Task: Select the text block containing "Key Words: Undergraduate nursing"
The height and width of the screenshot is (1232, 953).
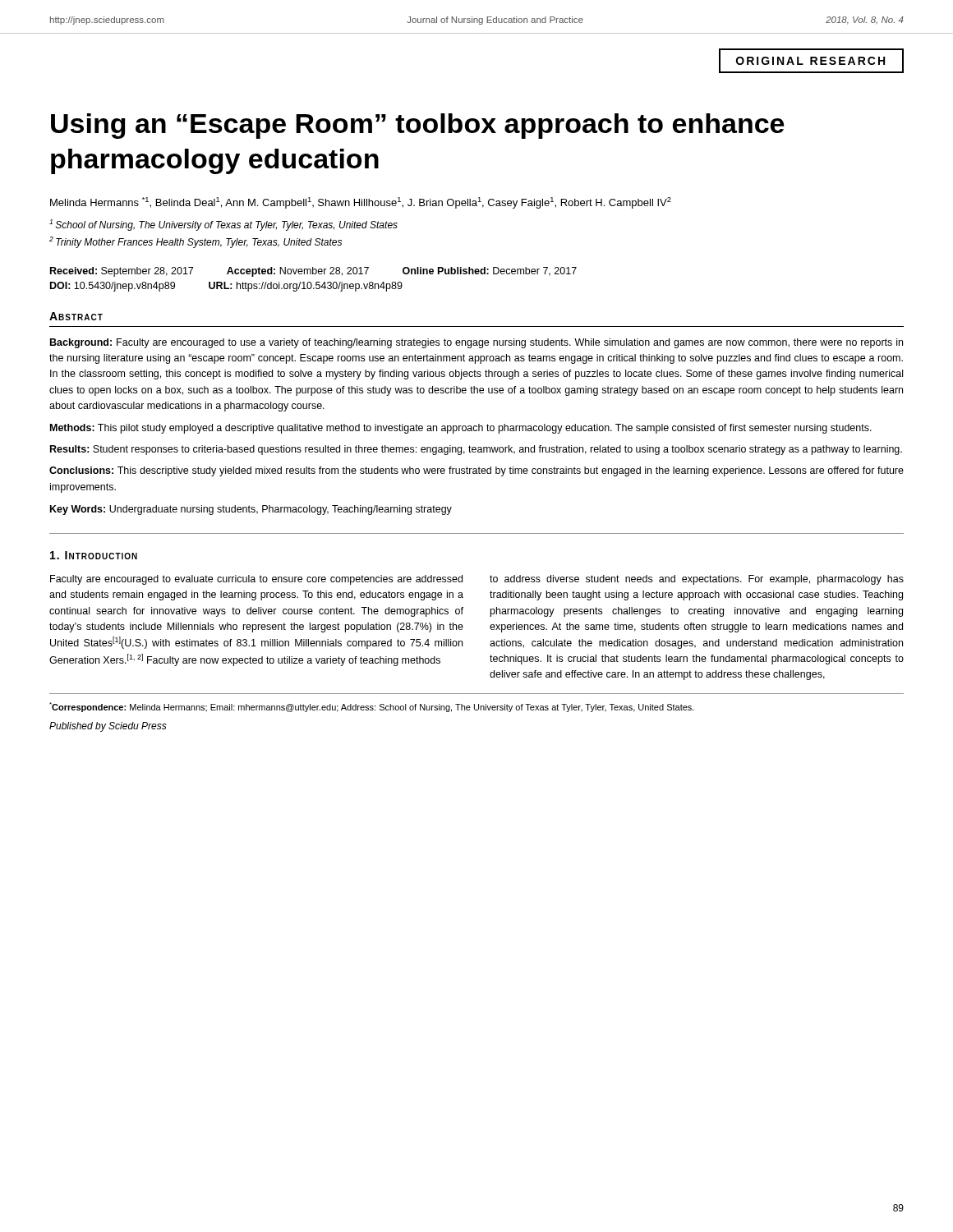Action: (x=250, y=509)
